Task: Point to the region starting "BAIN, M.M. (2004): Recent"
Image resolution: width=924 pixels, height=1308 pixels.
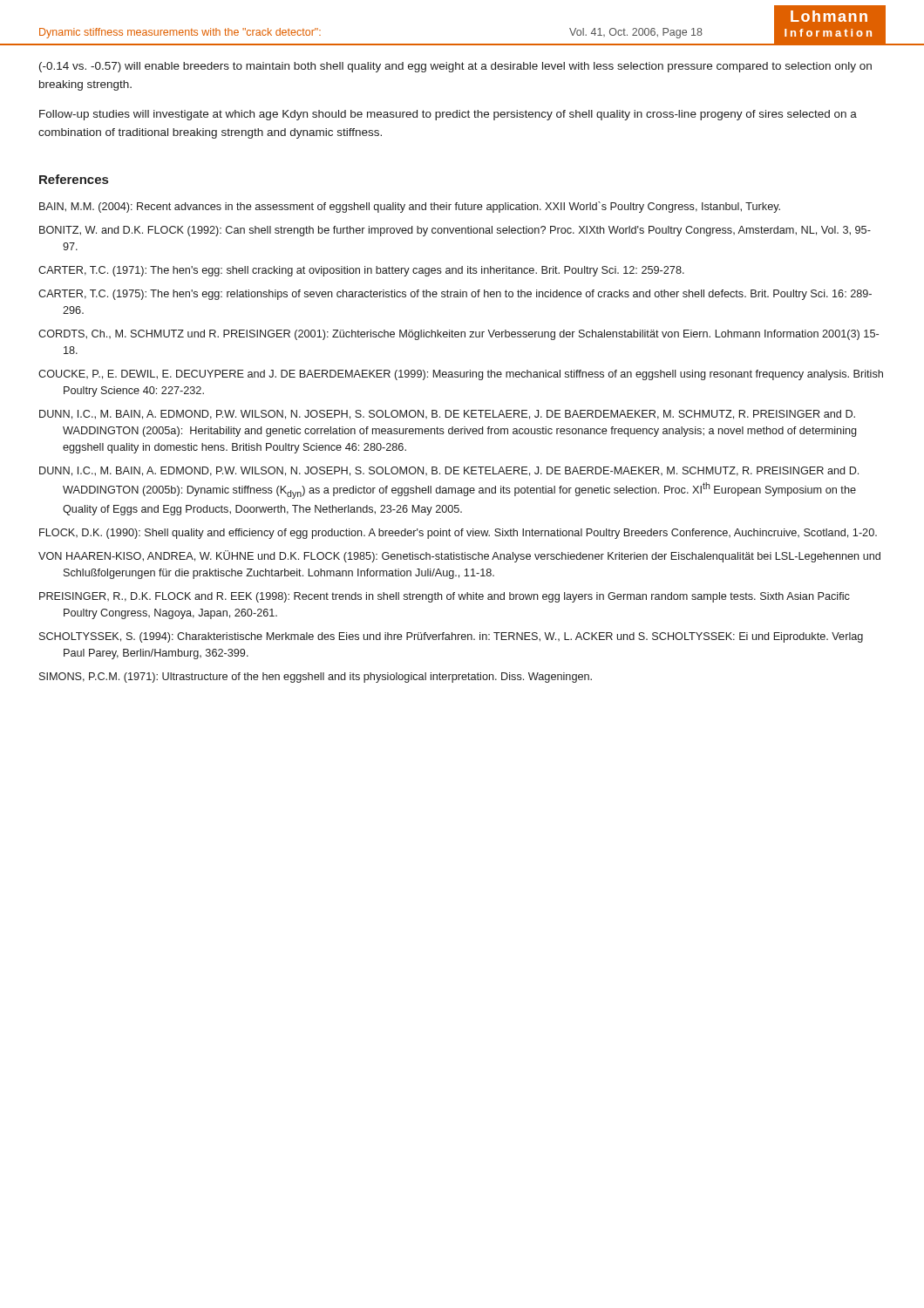Action: [410, 206]
